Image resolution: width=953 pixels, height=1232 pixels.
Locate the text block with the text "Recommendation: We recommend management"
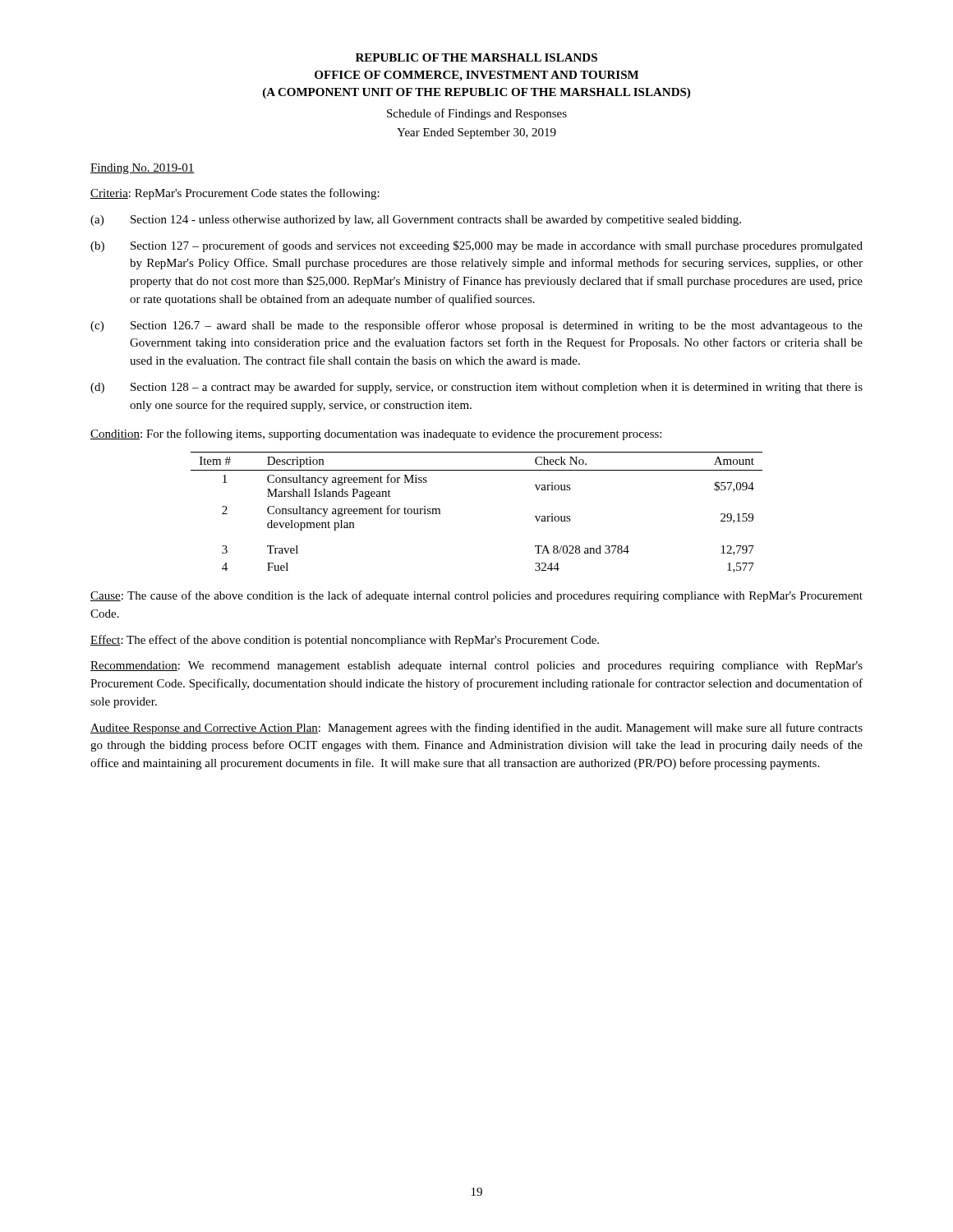[476, 683]
